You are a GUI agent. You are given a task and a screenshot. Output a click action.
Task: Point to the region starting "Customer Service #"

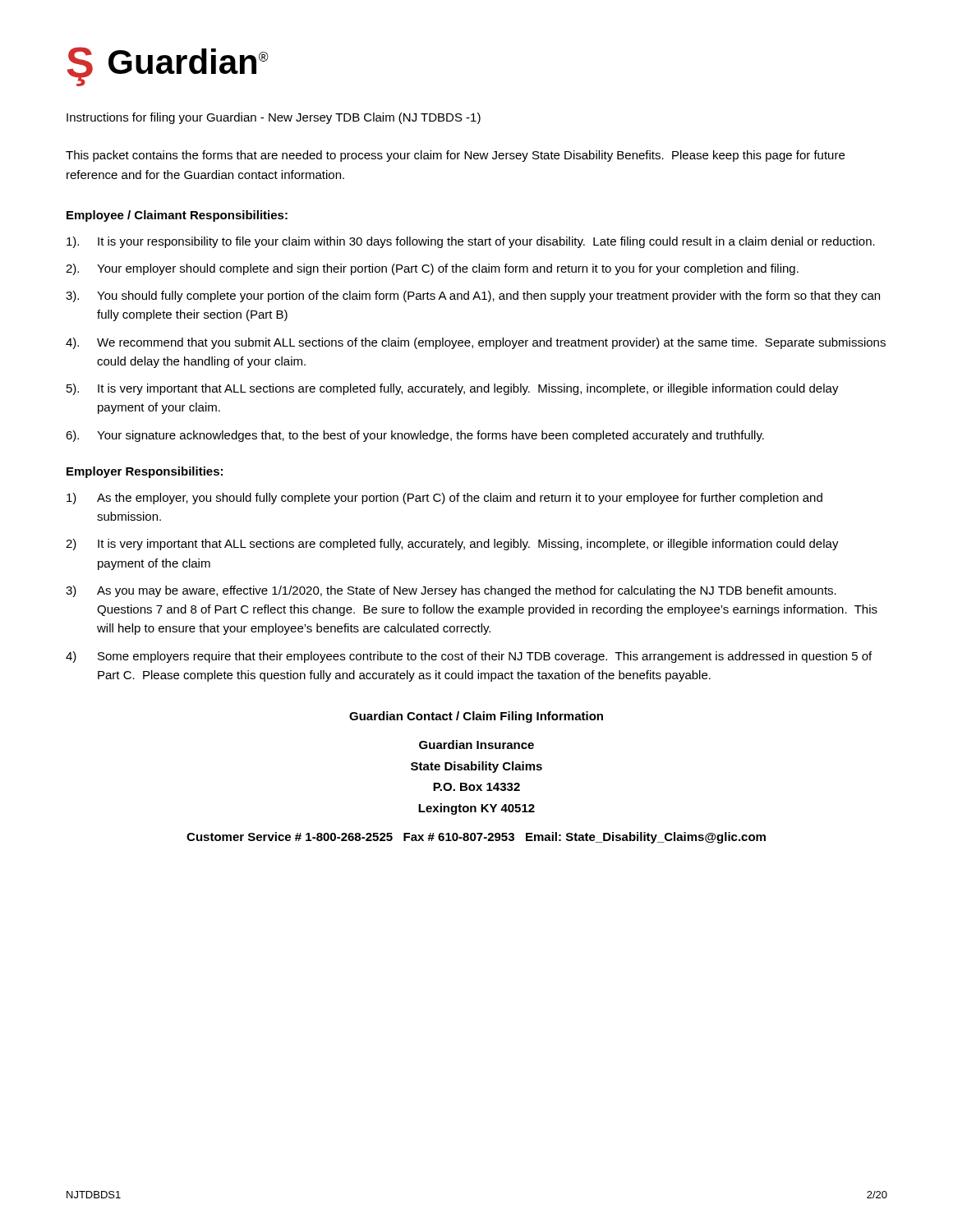point(476,837)
